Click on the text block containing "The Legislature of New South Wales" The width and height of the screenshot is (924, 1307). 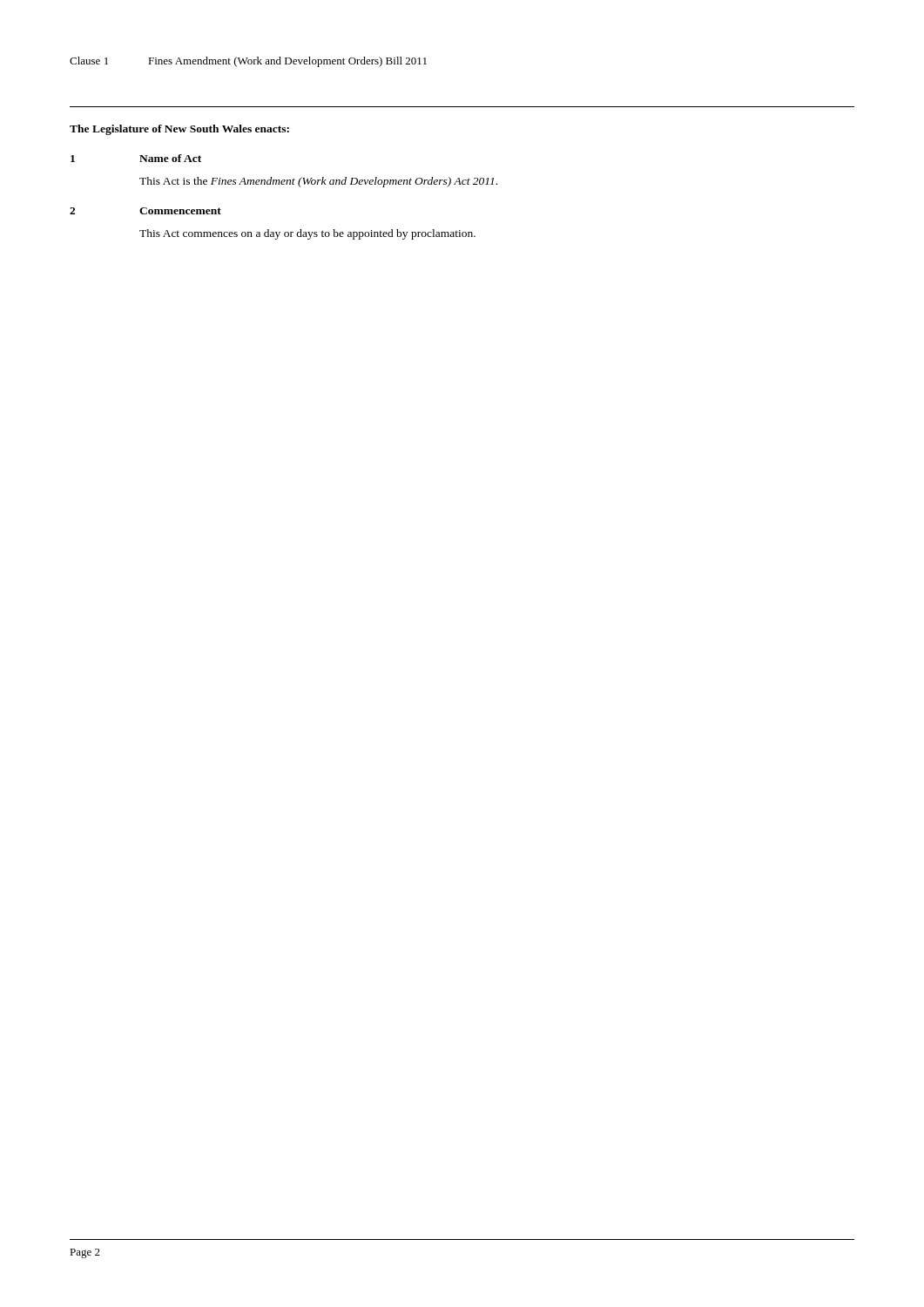click(180, 128)
